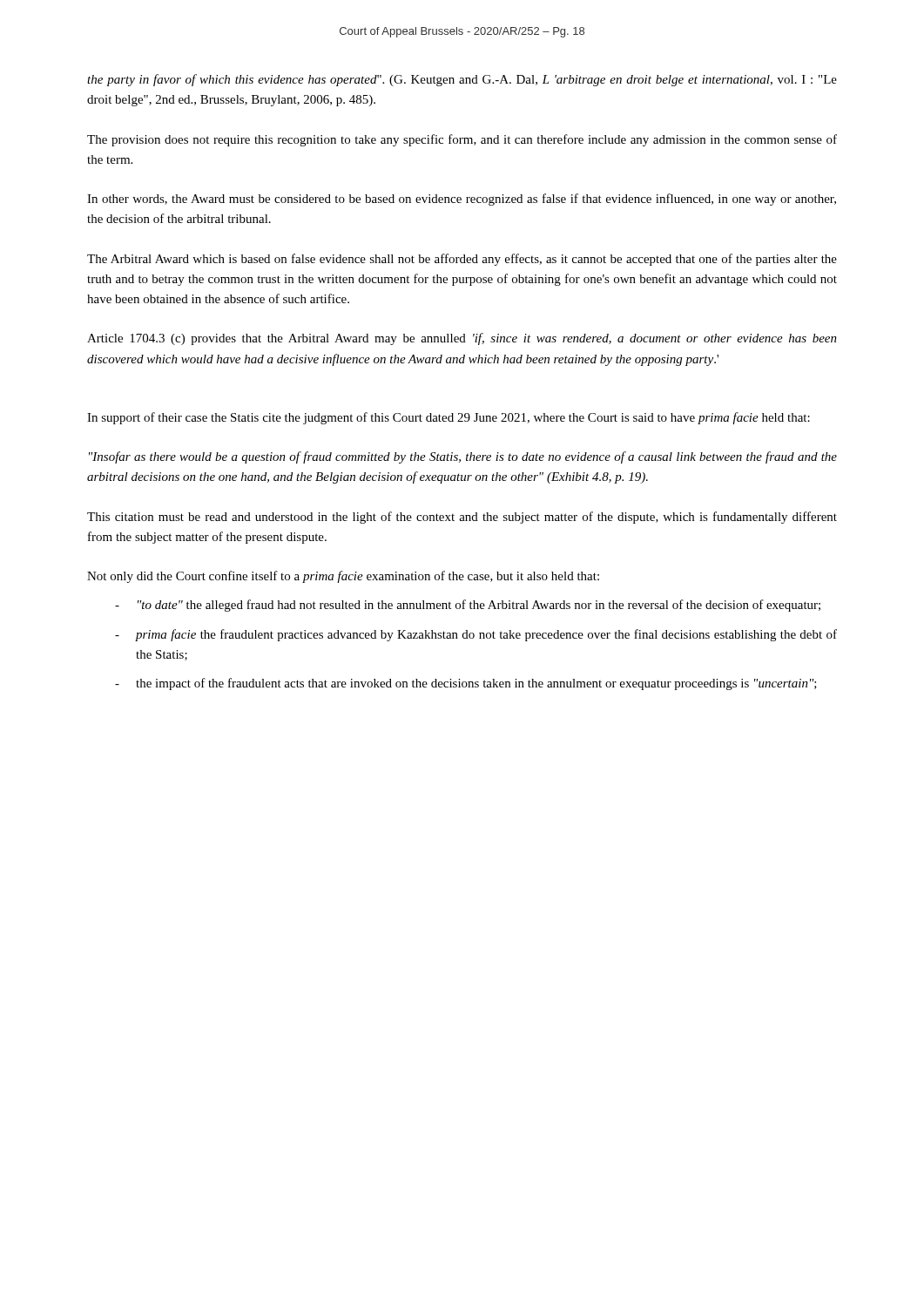Find the text block that reads "In support of their"

[449, 417]
